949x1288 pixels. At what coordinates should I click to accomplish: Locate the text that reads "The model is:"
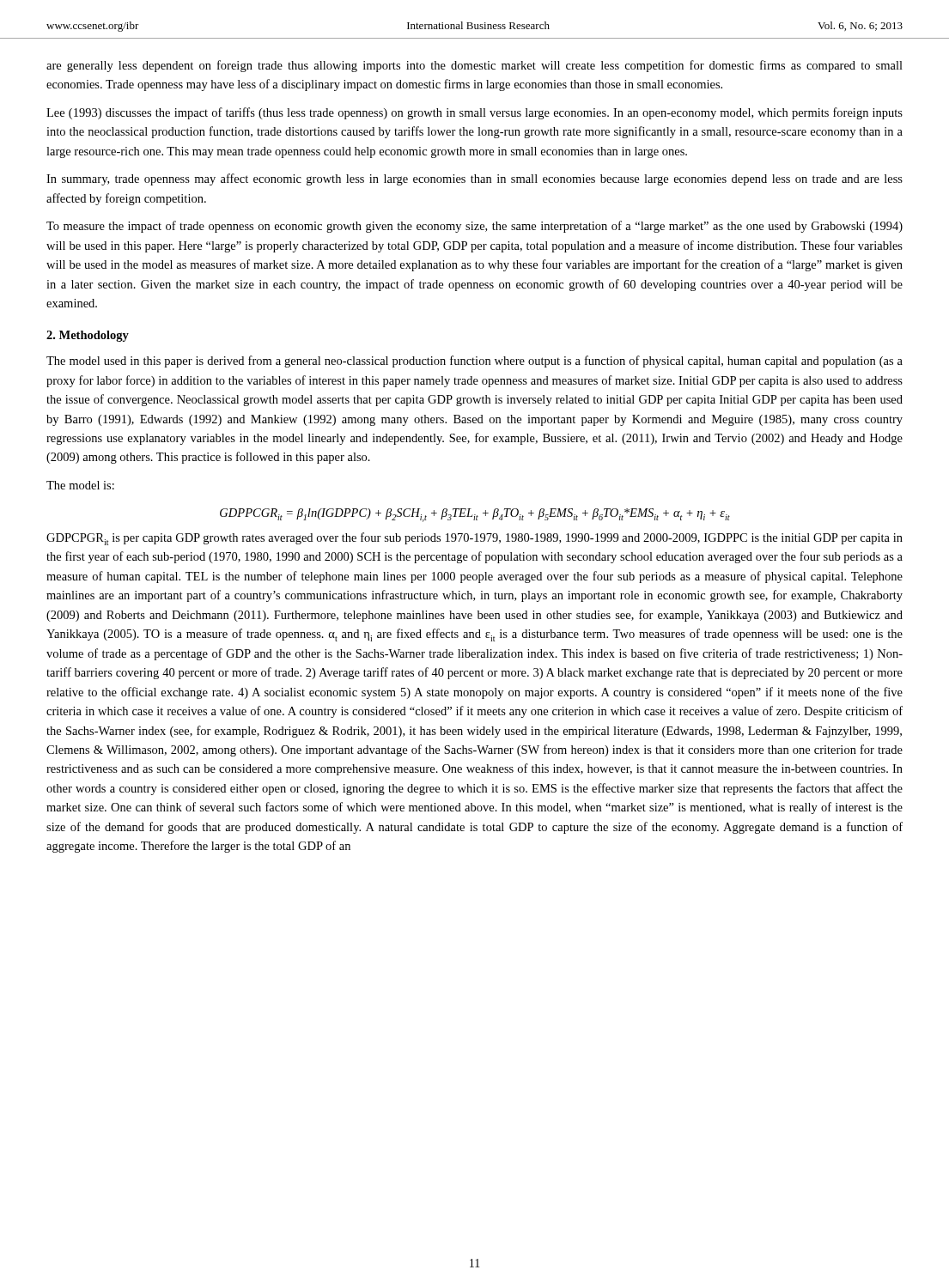pos(80,485)
